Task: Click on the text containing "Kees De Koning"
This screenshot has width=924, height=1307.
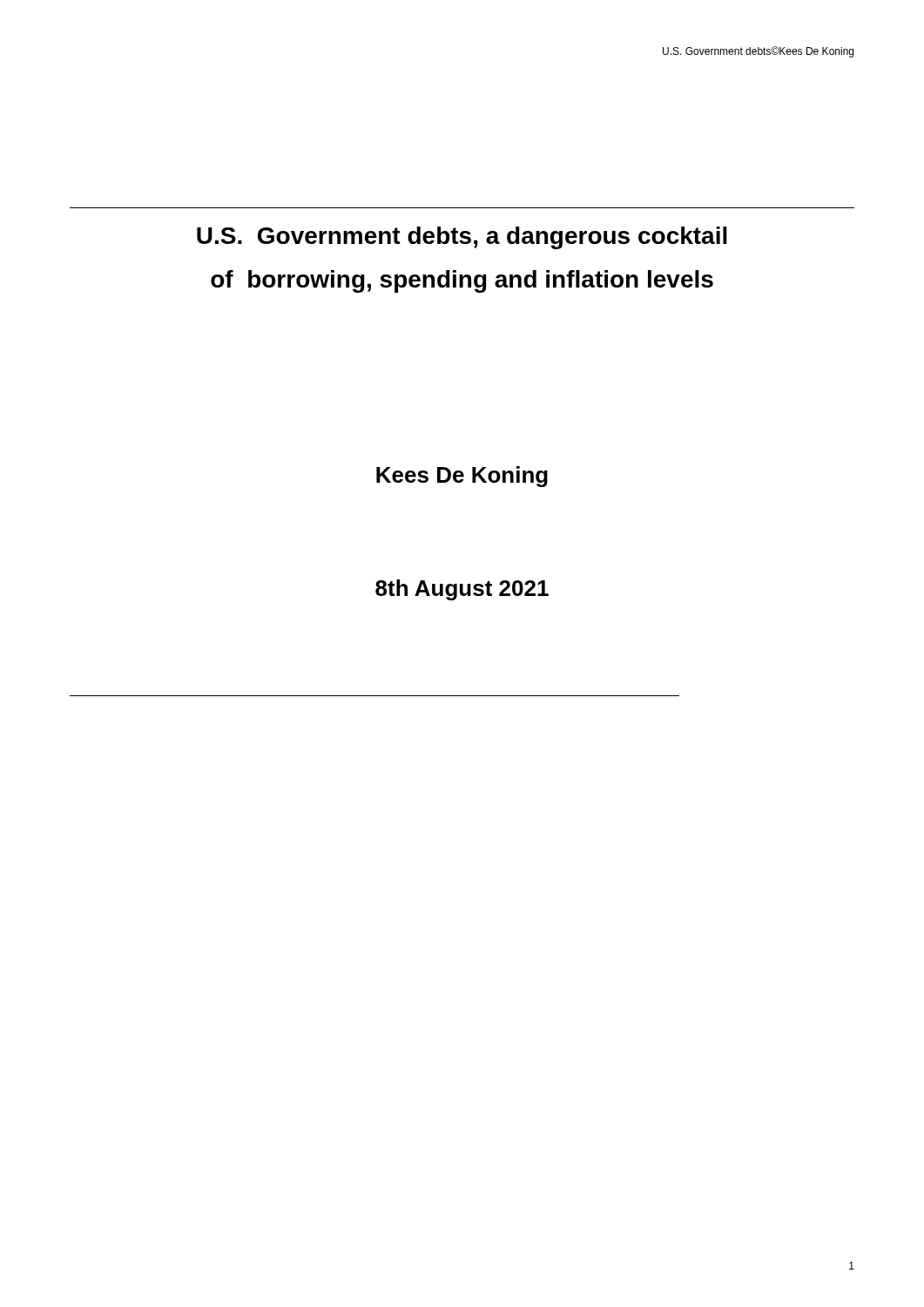Action: point(462,475)
